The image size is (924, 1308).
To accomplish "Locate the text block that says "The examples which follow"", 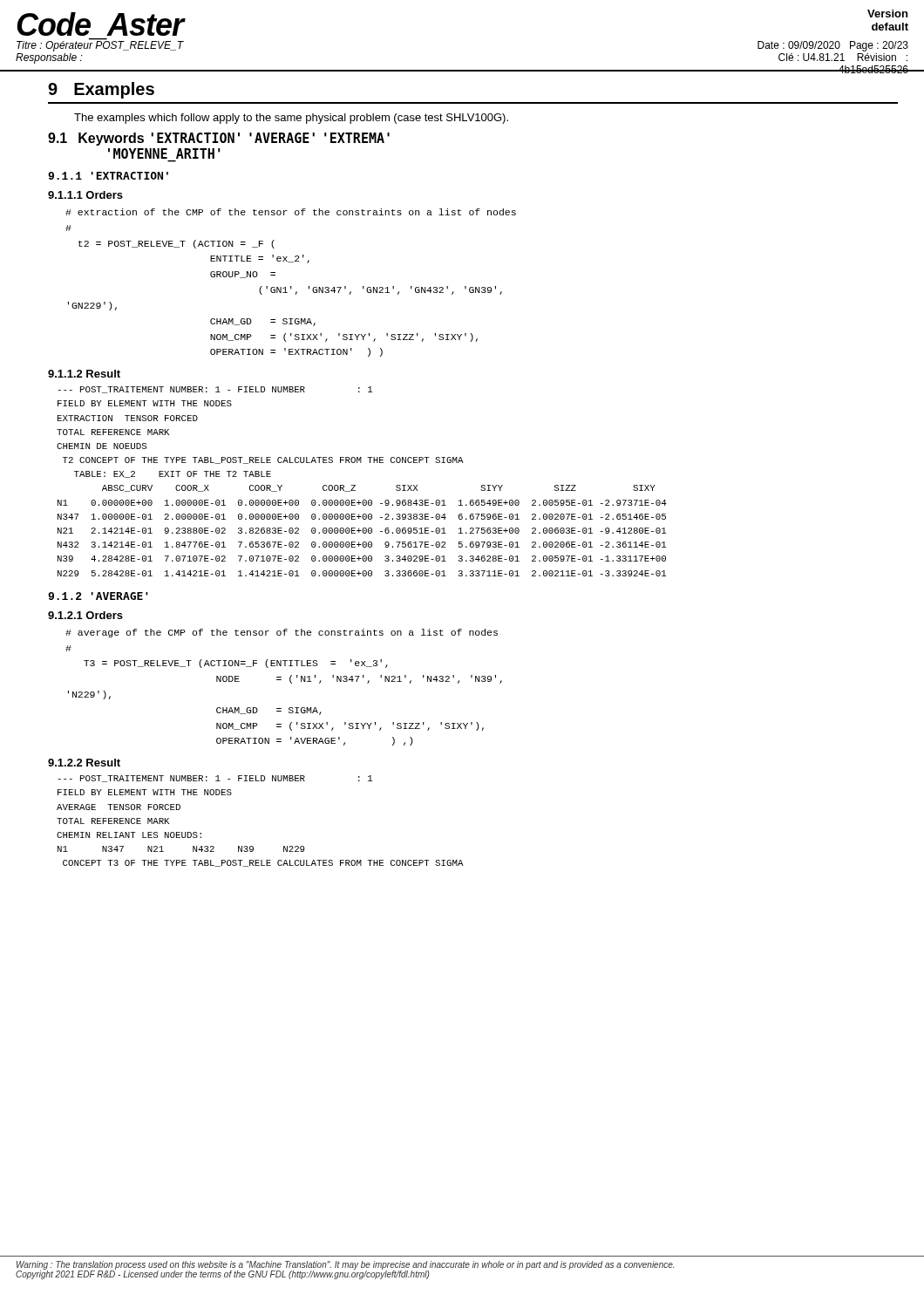I will pos(292,117).
